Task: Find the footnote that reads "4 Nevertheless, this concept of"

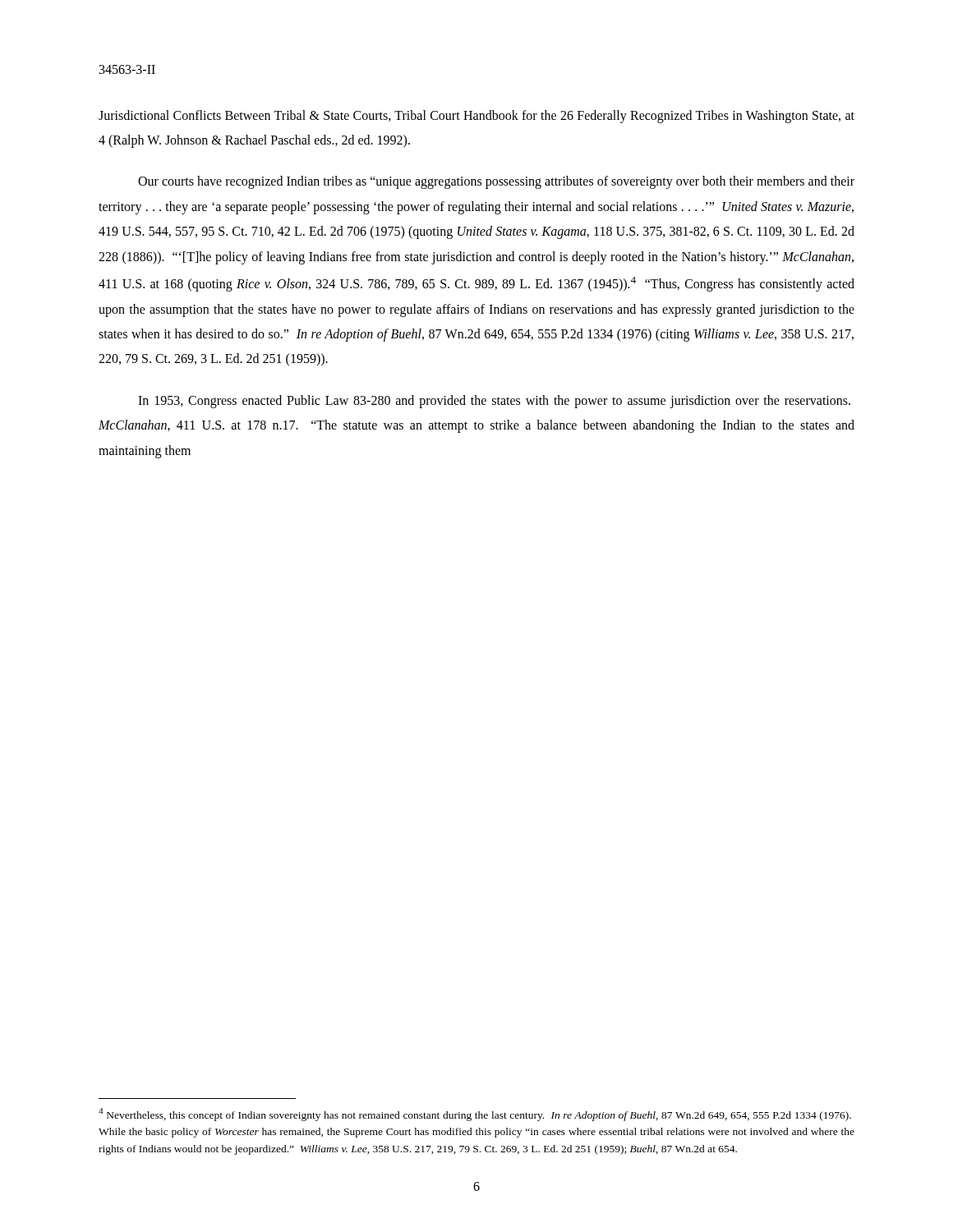Action: (476, 1130)
